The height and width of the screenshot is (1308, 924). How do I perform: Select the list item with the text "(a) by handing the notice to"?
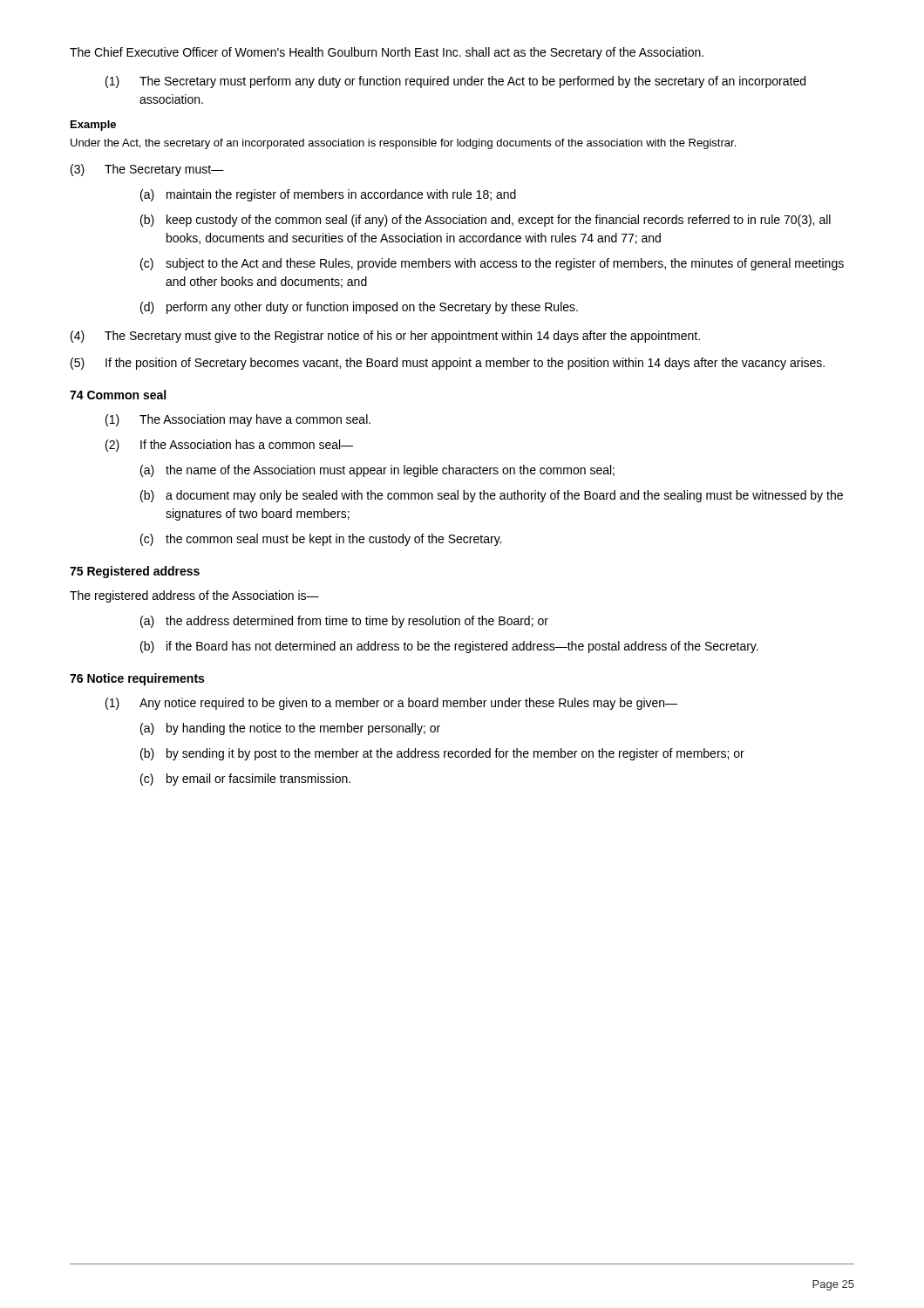point(290,729)
